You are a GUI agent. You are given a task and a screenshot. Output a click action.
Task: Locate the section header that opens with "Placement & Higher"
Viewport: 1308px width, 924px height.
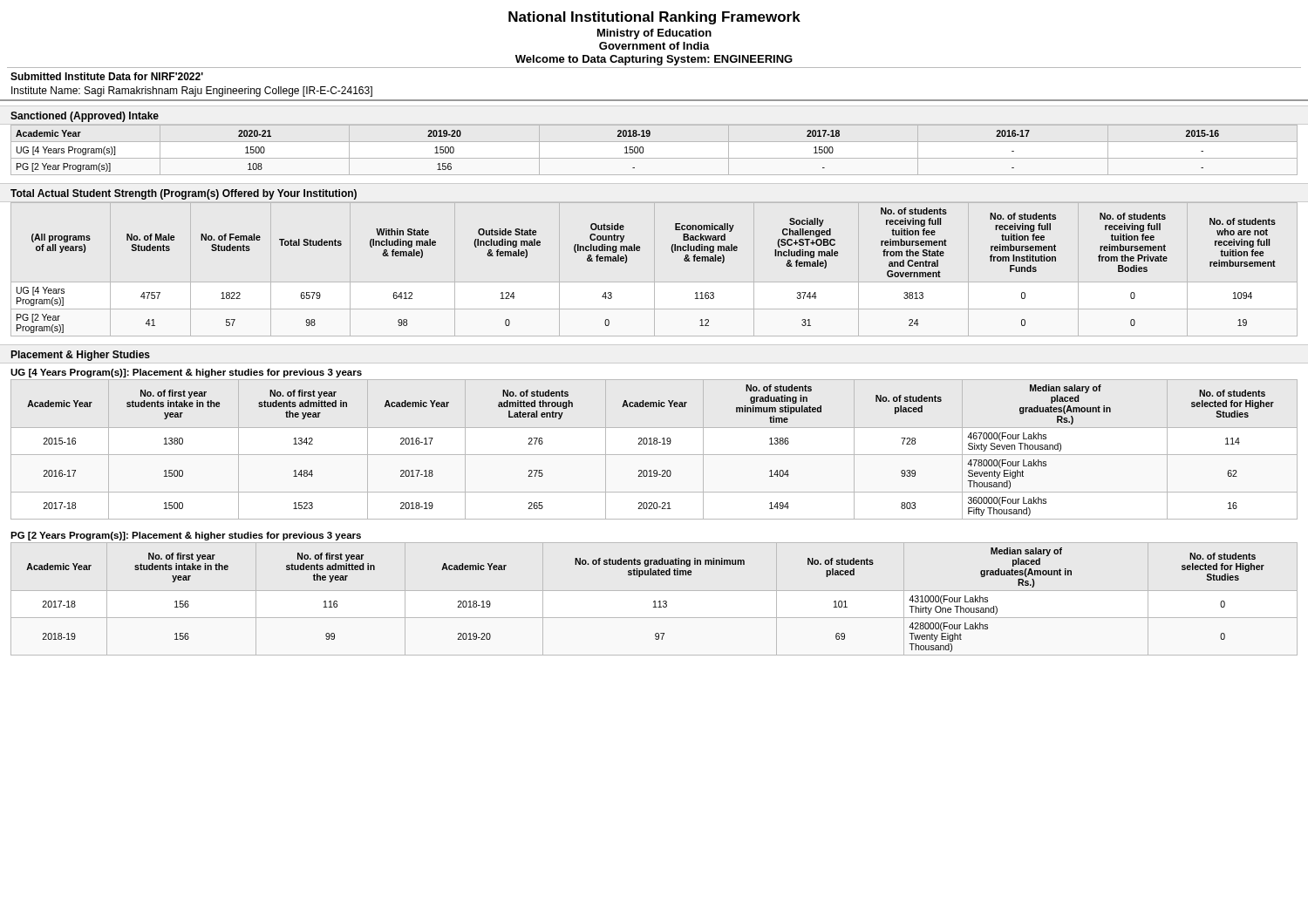click(x=80, y=355)
